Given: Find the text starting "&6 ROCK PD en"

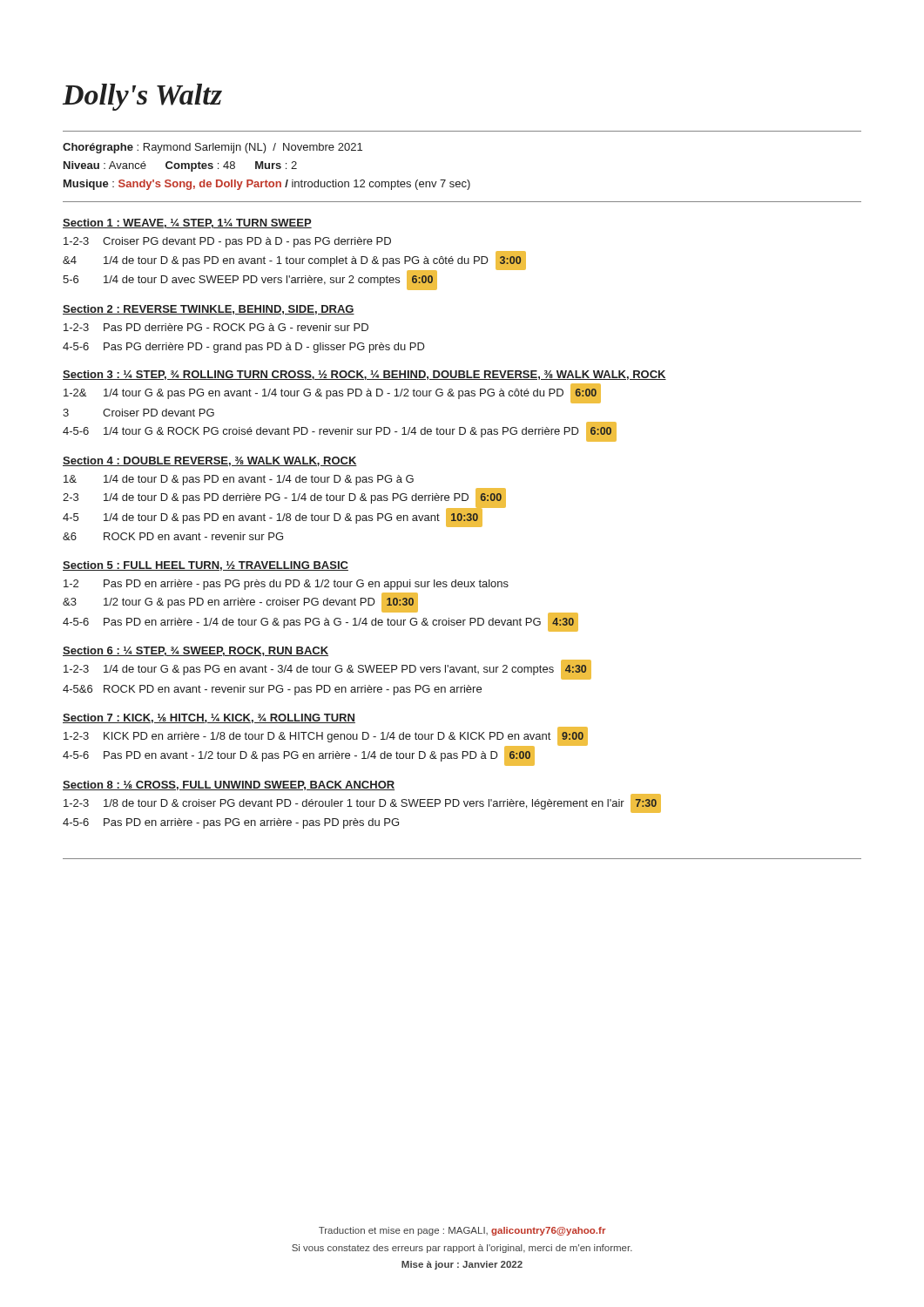Looking at the screenshot, I should coord(462,537).
